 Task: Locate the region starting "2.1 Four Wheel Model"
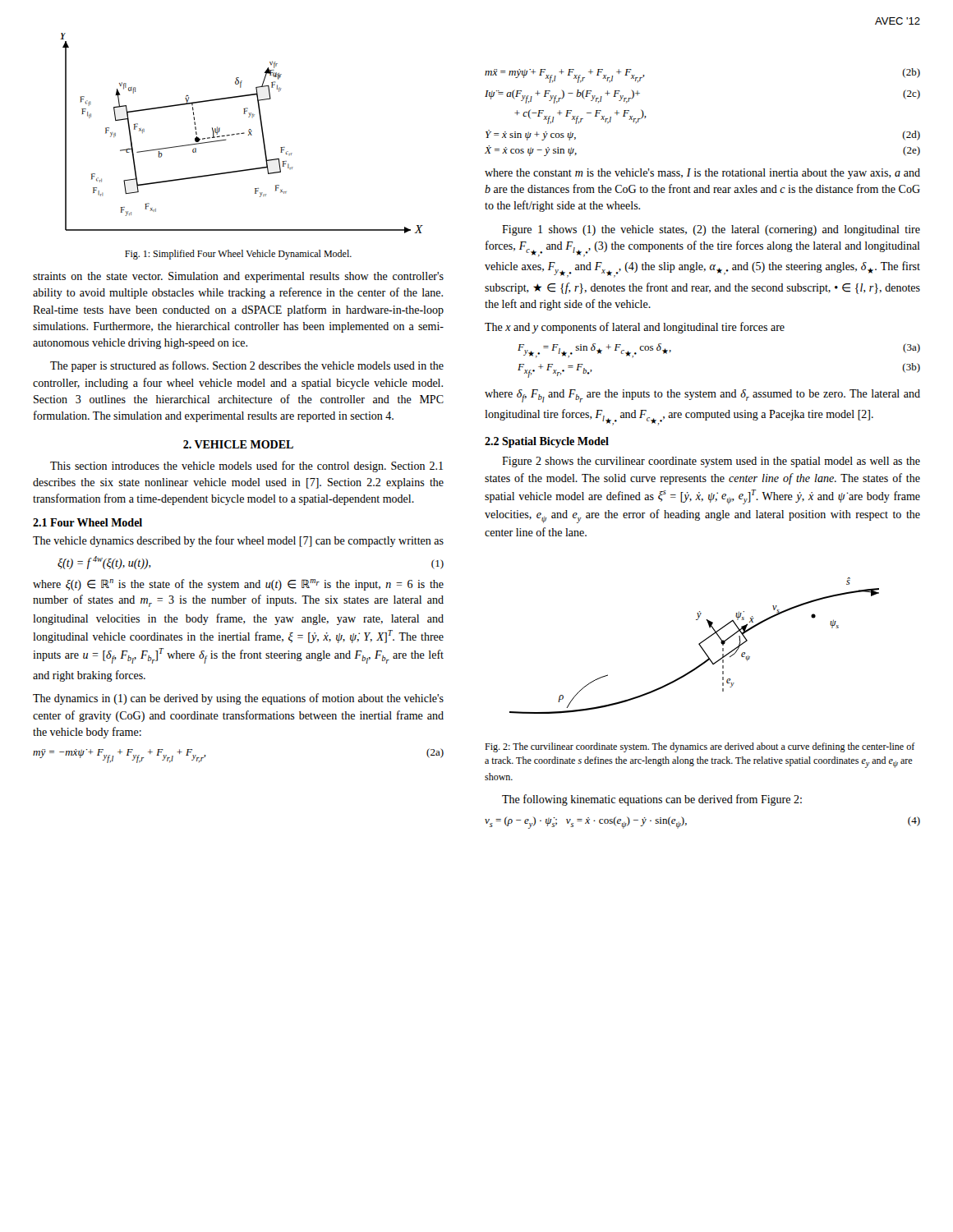tap(88, 522)
